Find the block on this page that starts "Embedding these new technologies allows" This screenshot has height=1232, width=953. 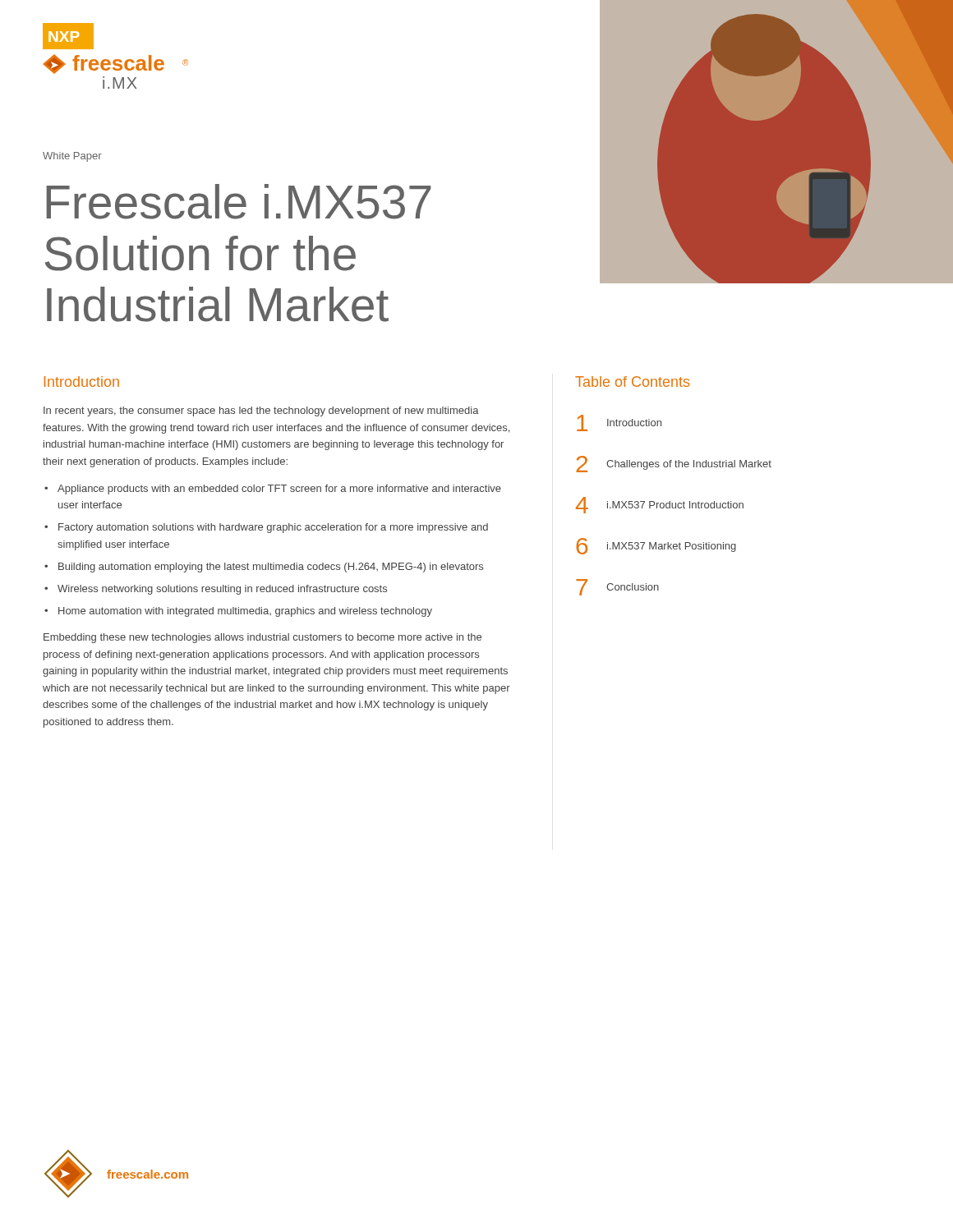point(276,679)
